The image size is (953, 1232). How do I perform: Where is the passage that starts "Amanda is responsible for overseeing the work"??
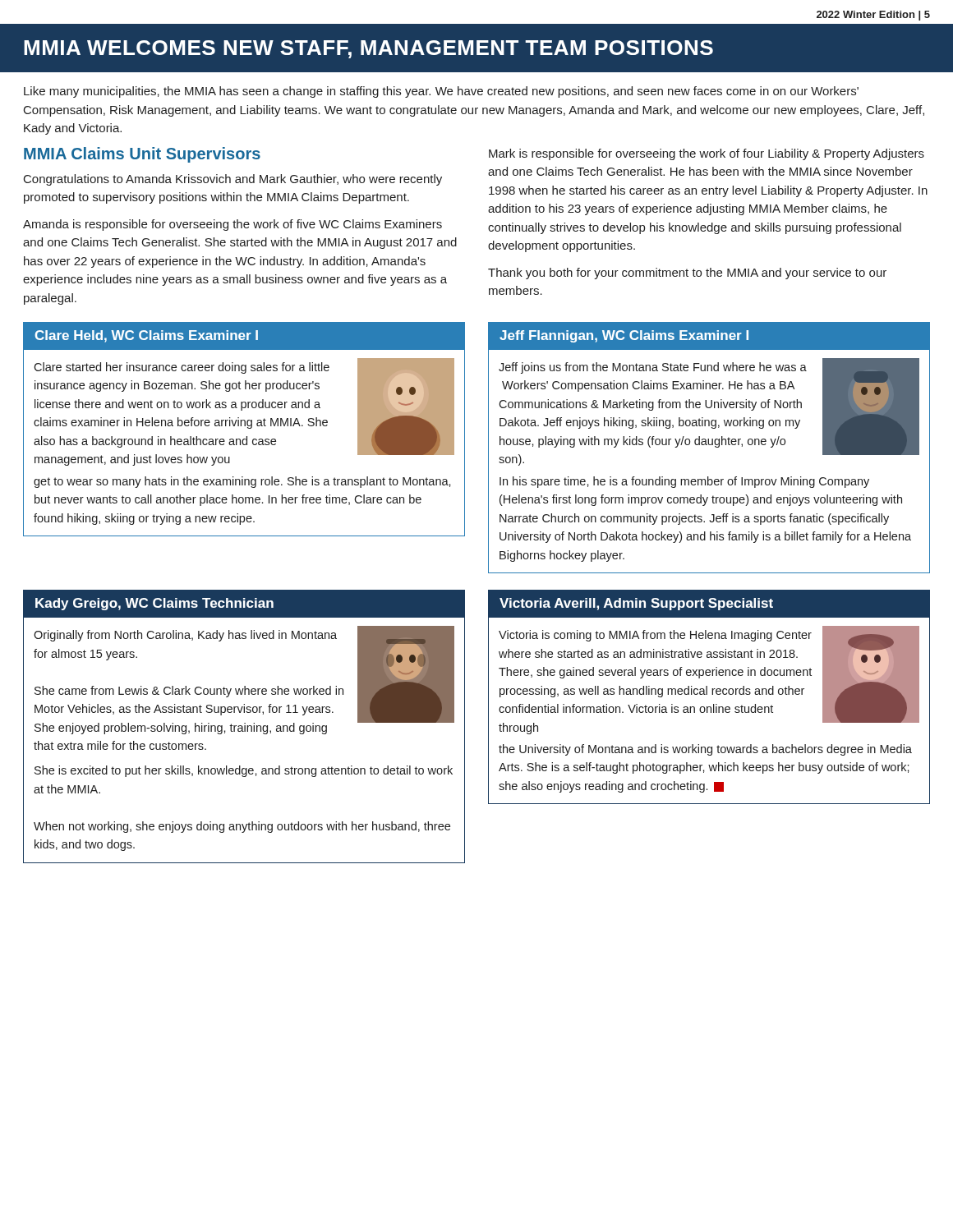(x=240, y=260)
